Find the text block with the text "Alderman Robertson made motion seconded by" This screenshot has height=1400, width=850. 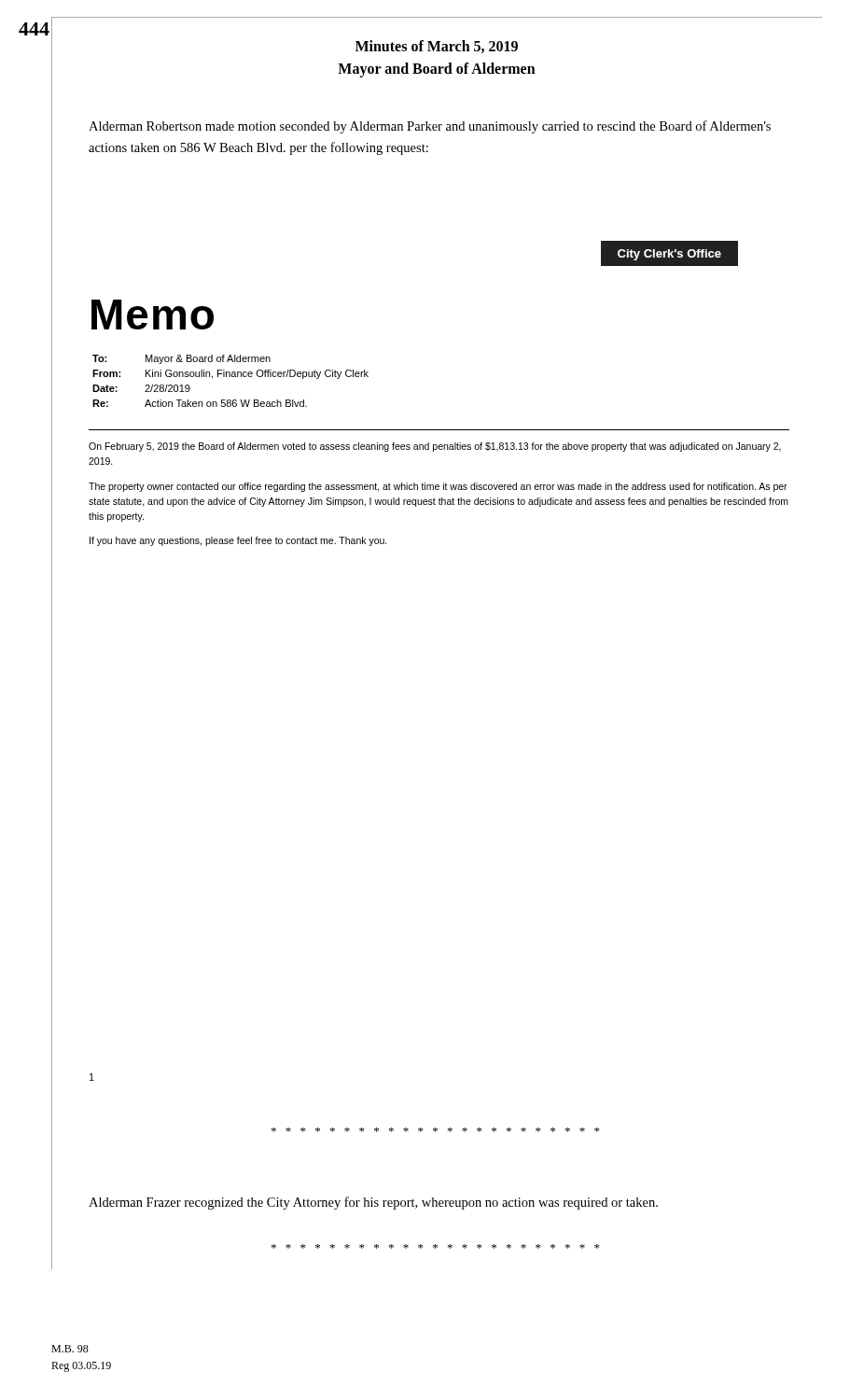430,137
